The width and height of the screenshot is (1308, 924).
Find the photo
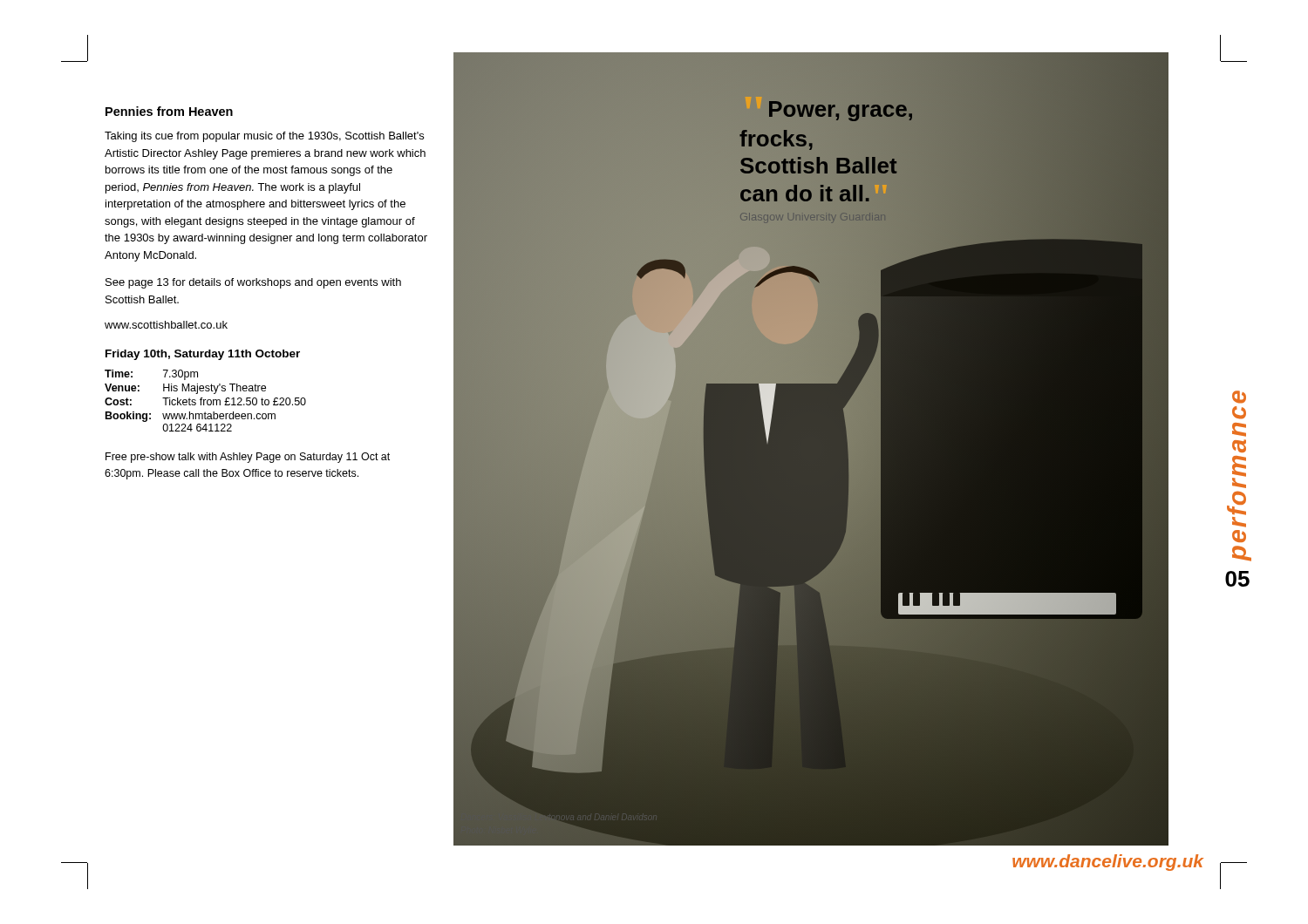tap(811, 449)
